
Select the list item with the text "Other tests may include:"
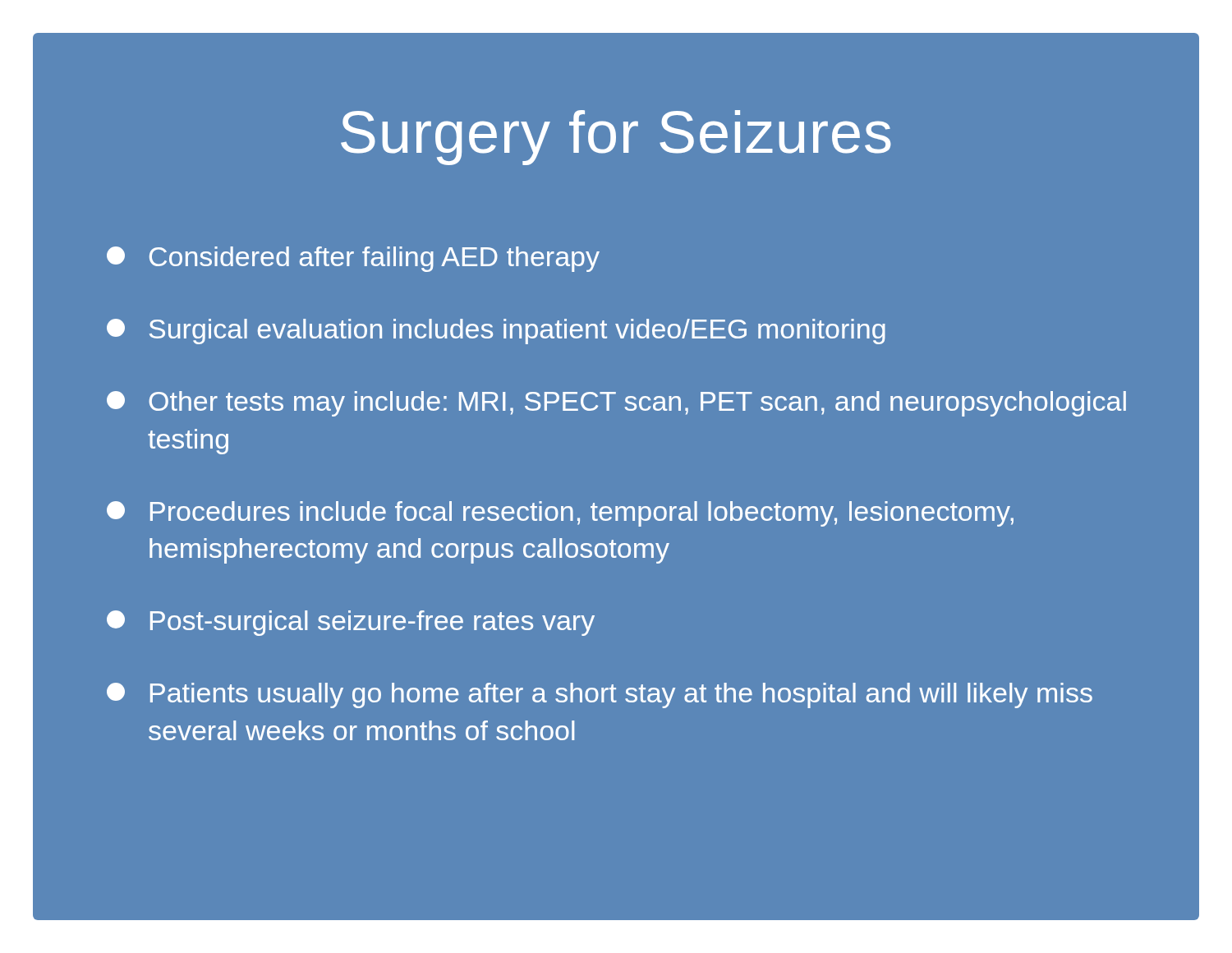[620, 420]
